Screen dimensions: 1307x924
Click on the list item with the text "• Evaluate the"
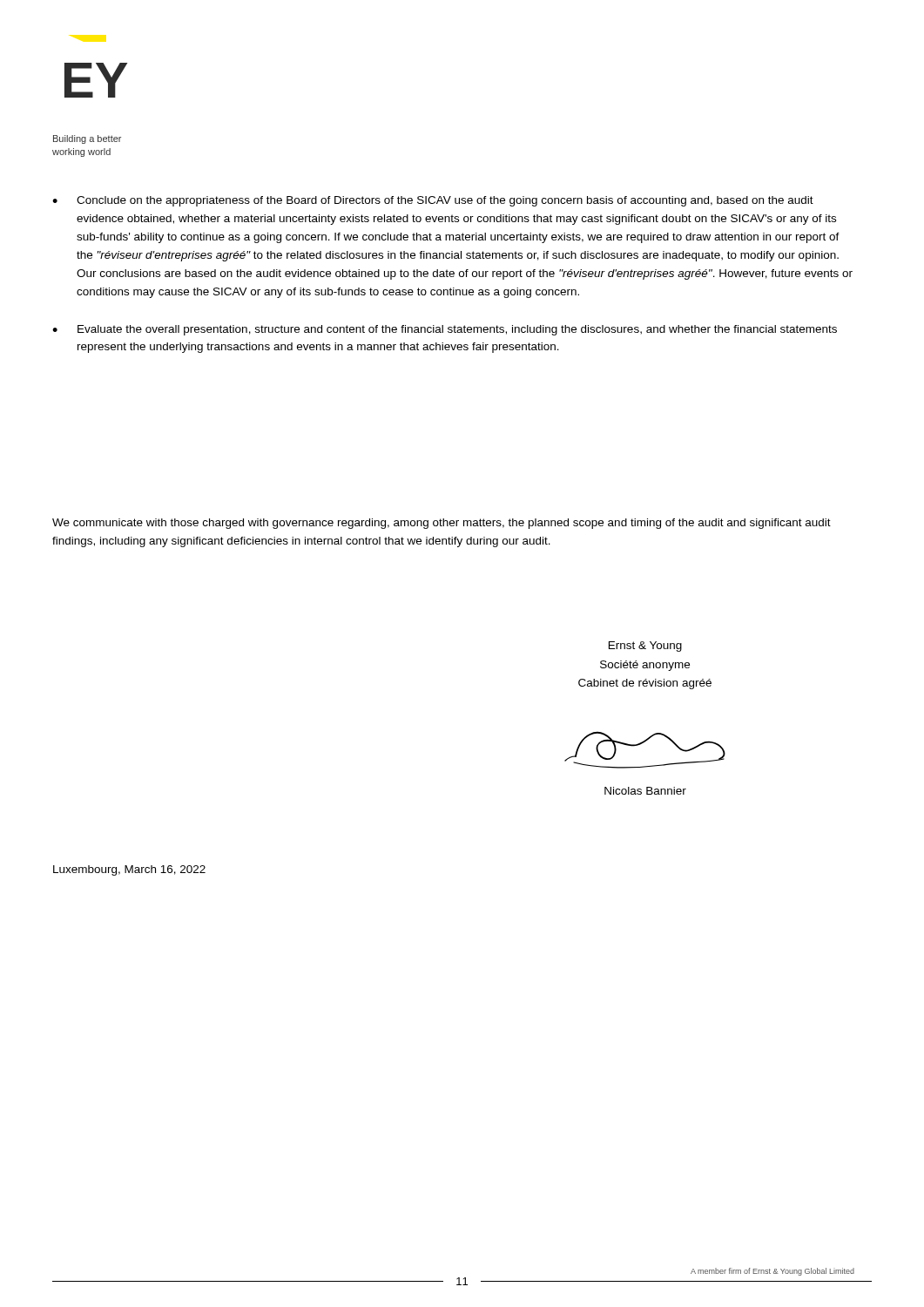[453, 338]
